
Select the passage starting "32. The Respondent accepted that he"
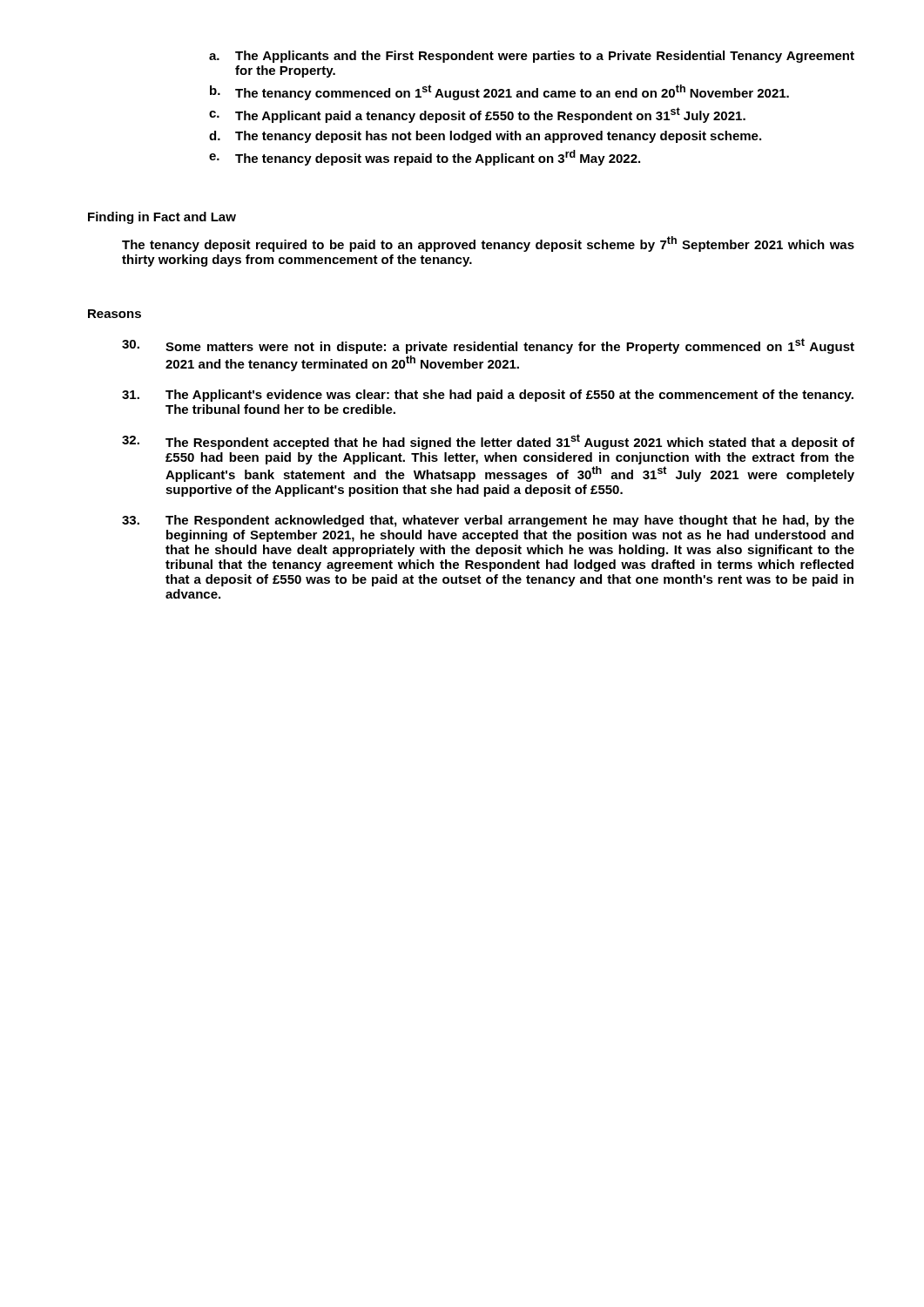488,464
